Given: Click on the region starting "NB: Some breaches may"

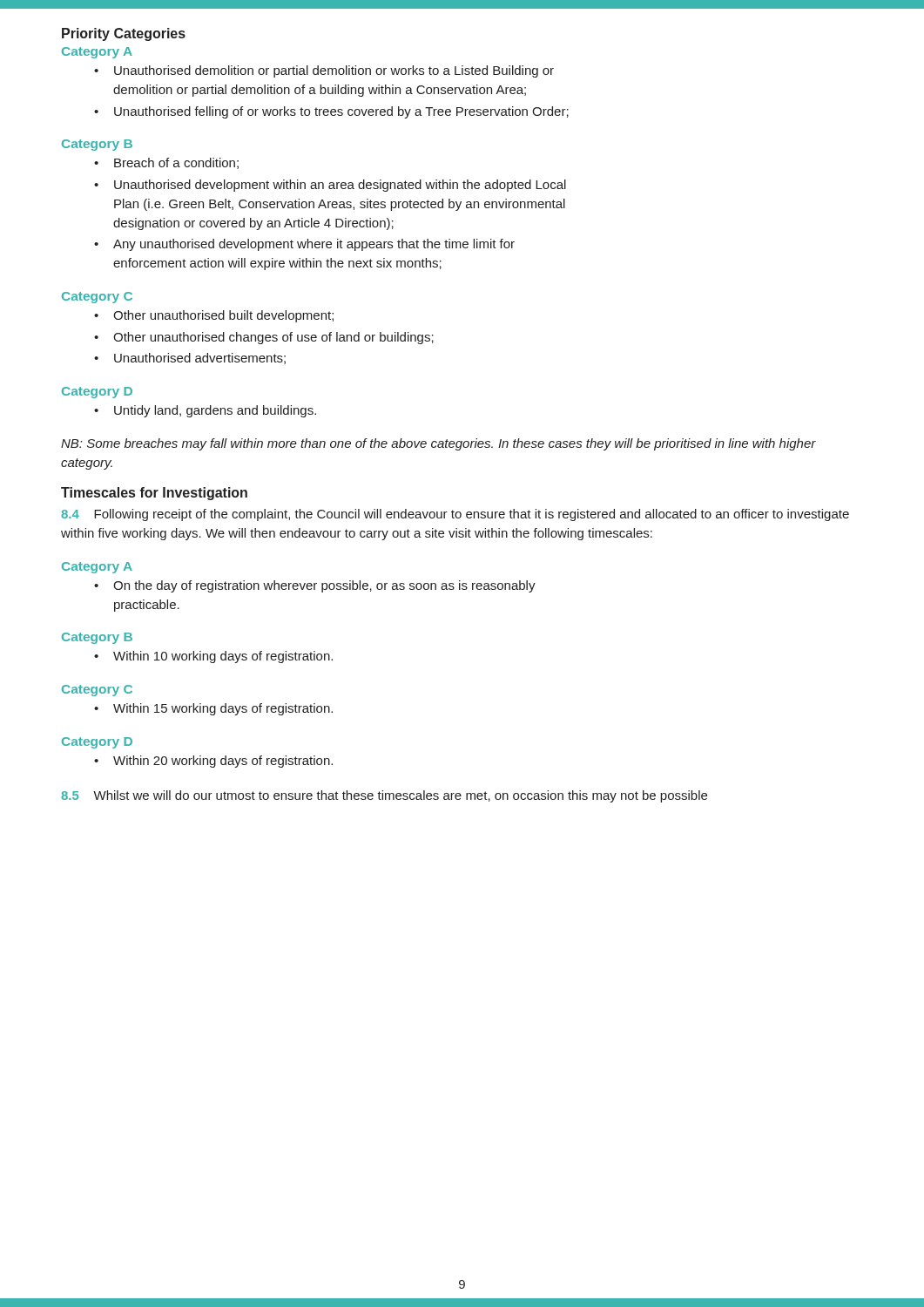Looking at the screenshot, I should 462,453.
